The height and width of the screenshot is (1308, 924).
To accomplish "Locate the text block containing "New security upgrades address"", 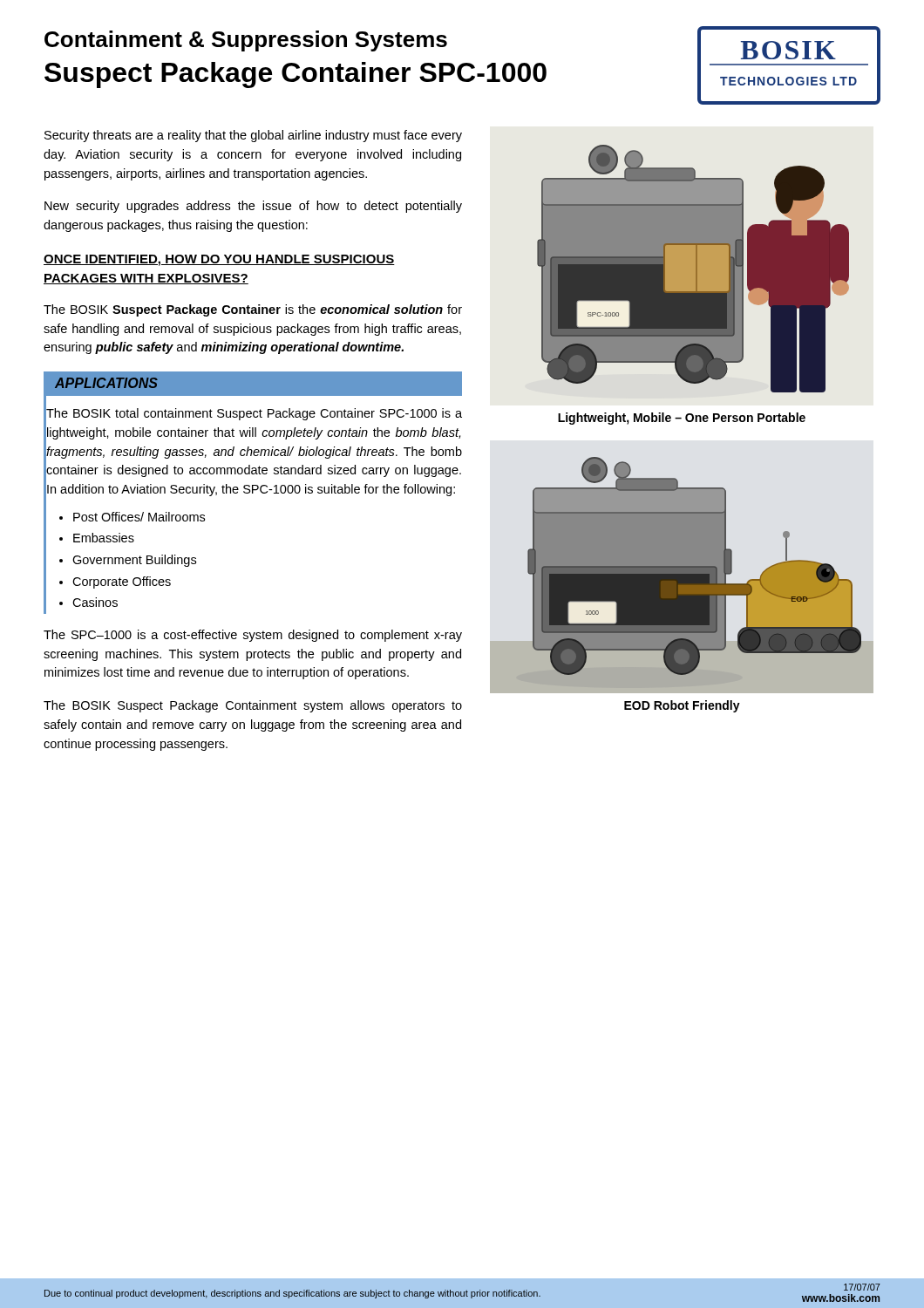I will 253,215.
